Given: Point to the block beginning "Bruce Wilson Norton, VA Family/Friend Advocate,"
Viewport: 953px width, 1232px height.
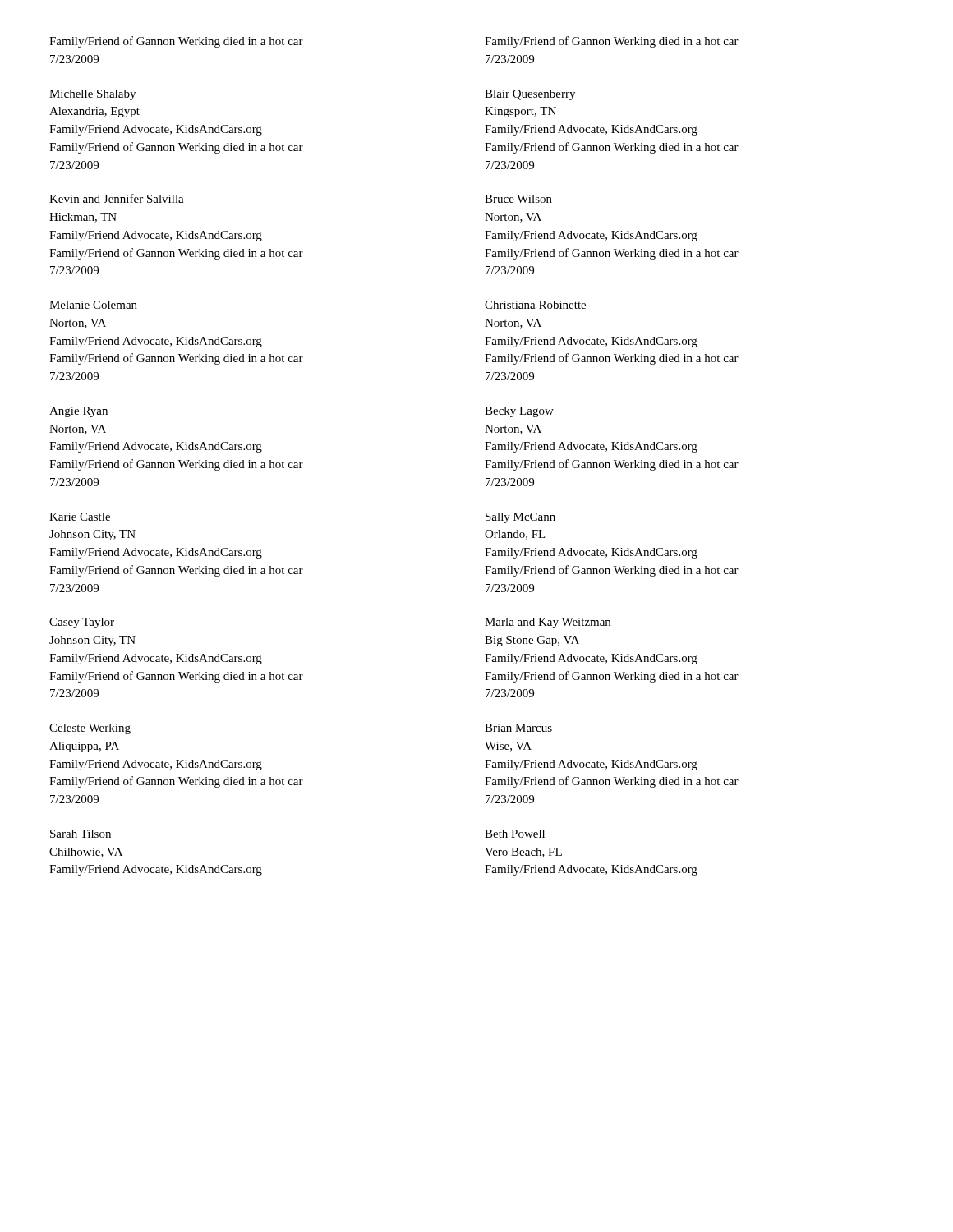Looking at the screenshot, I should coord(694,235).
